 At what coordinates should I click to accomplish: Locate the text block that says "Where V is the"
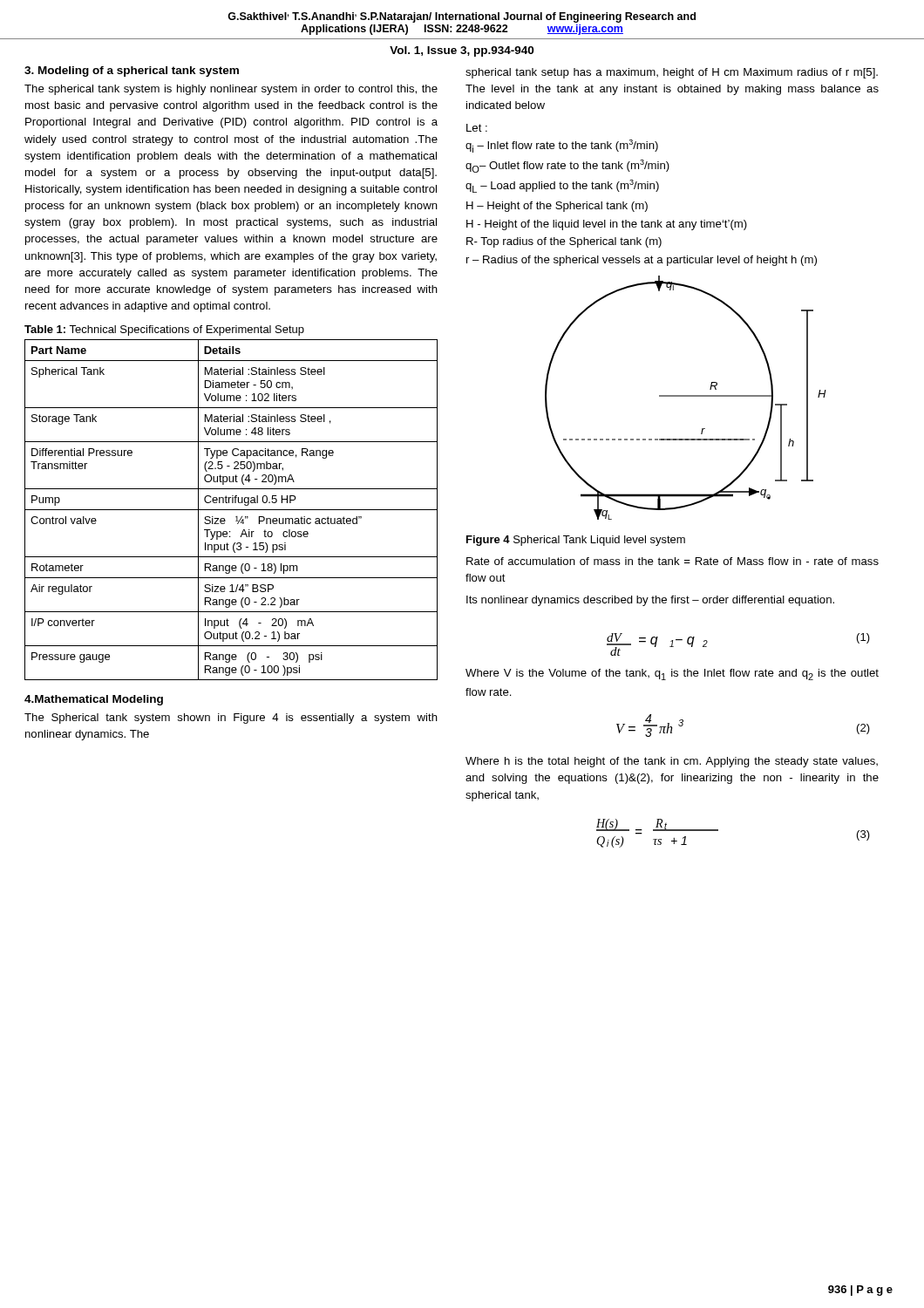click(672, 682)
